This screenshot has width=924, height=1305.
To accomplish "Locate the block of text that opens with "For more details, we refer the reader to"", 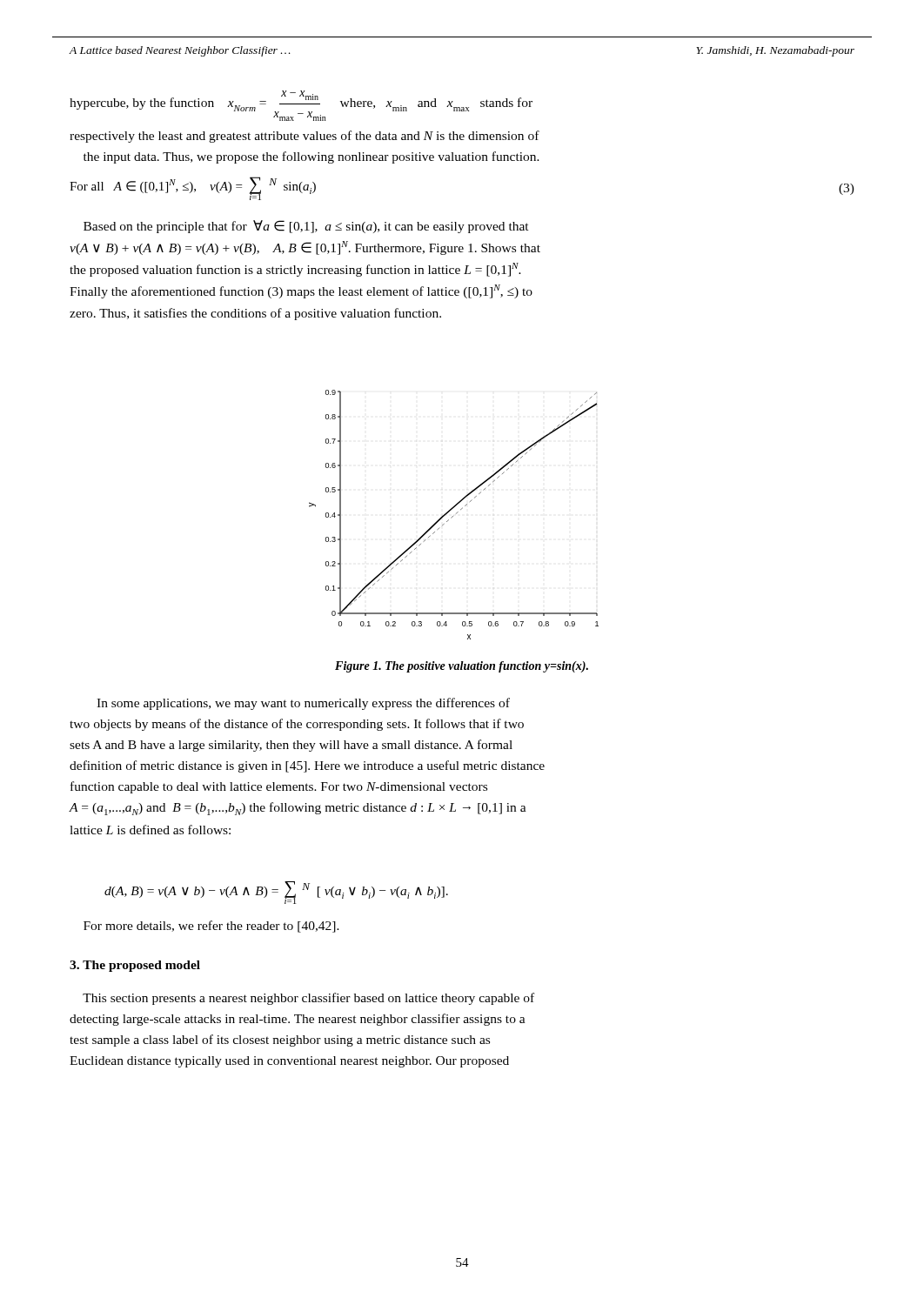I will pyautogui.click(x=205, y=925).
